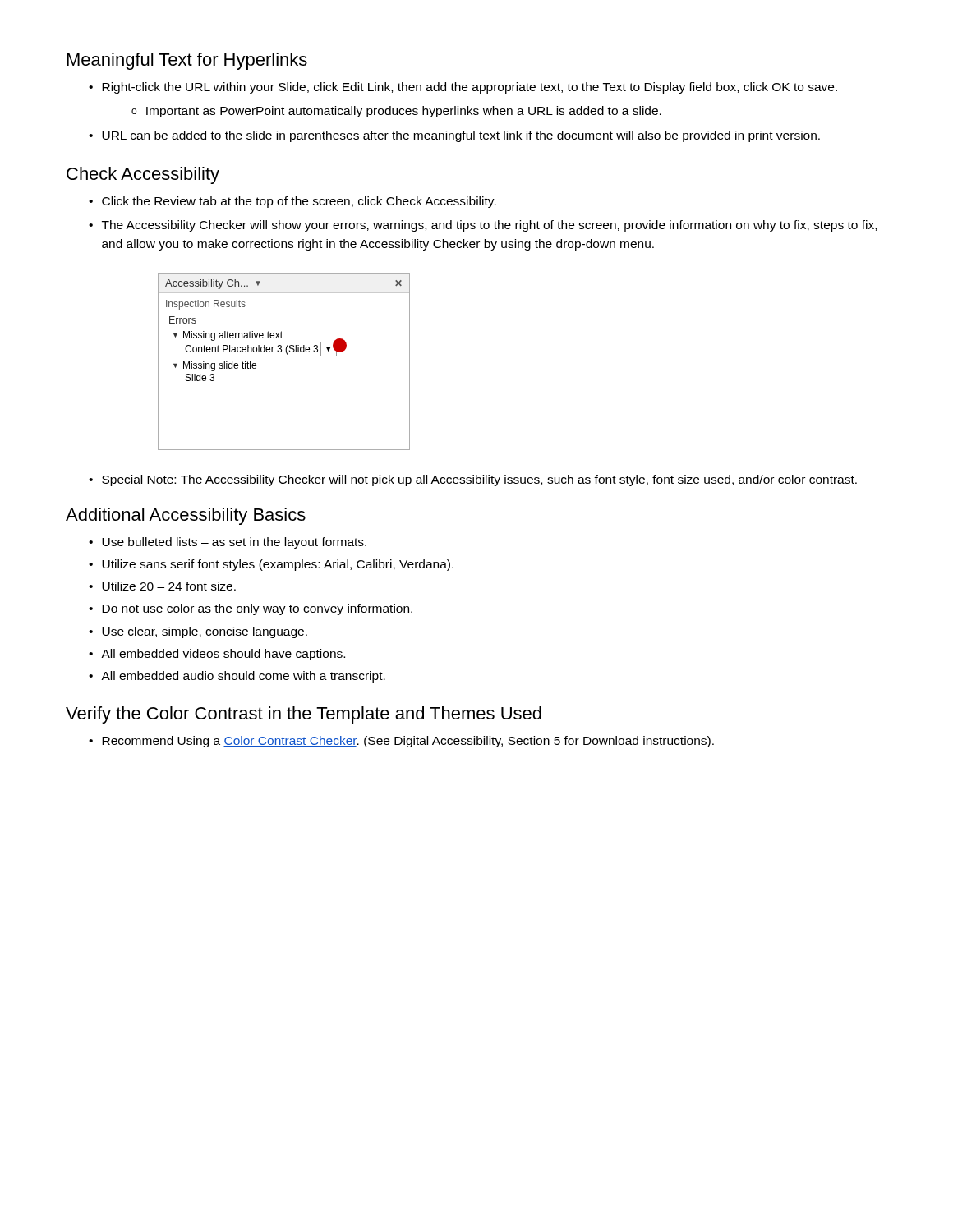Select the region starting "o Important as PowerPoint automatically produces"
The width and height of the screenshot is (953, 1232).
pyautogui.click(x=509, y=111)
